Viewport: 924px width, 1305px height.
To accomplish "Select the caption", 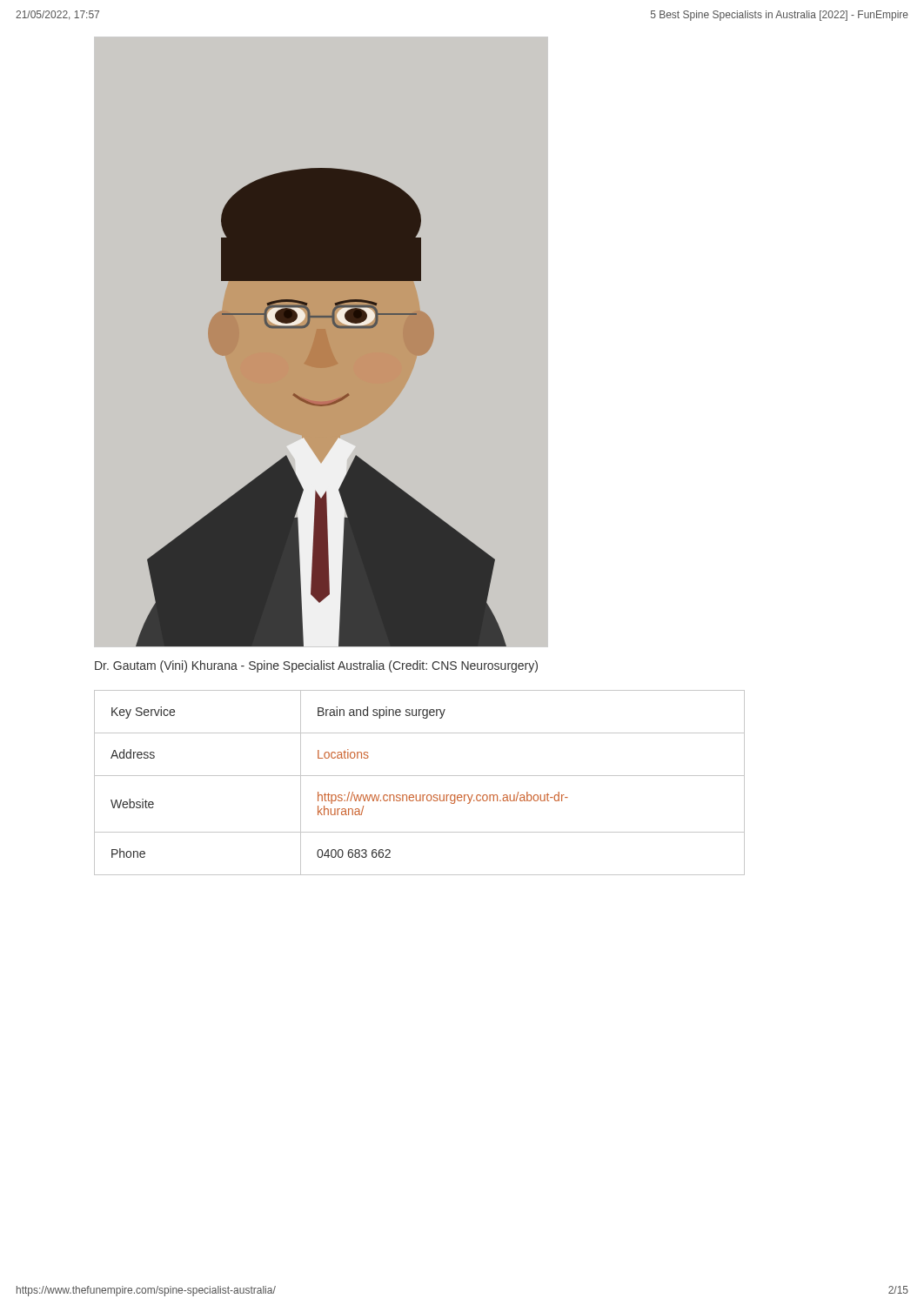I will tap(316, 666).
